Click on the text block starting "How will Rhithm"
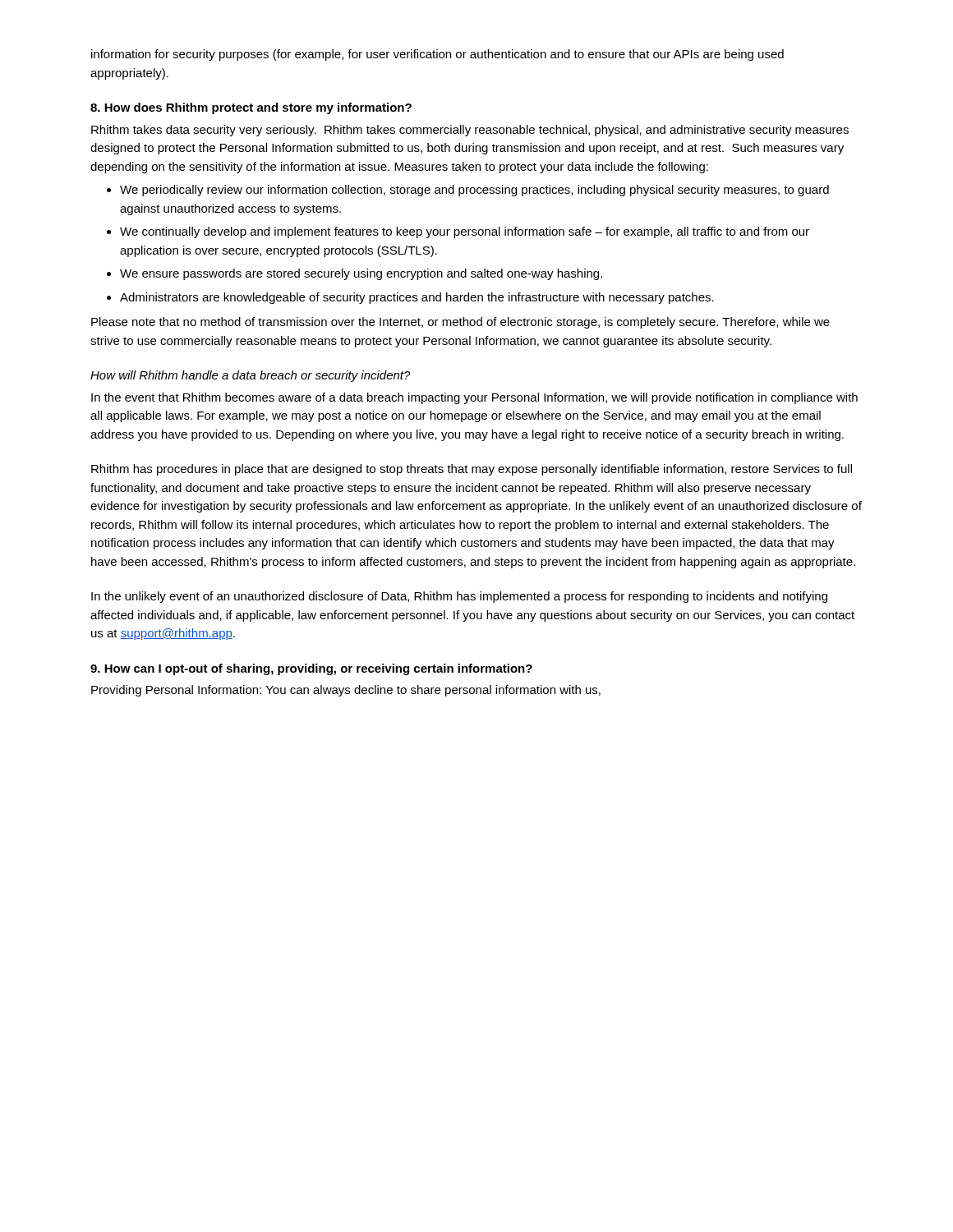The image size is (953, 1232). coord(250,375)
